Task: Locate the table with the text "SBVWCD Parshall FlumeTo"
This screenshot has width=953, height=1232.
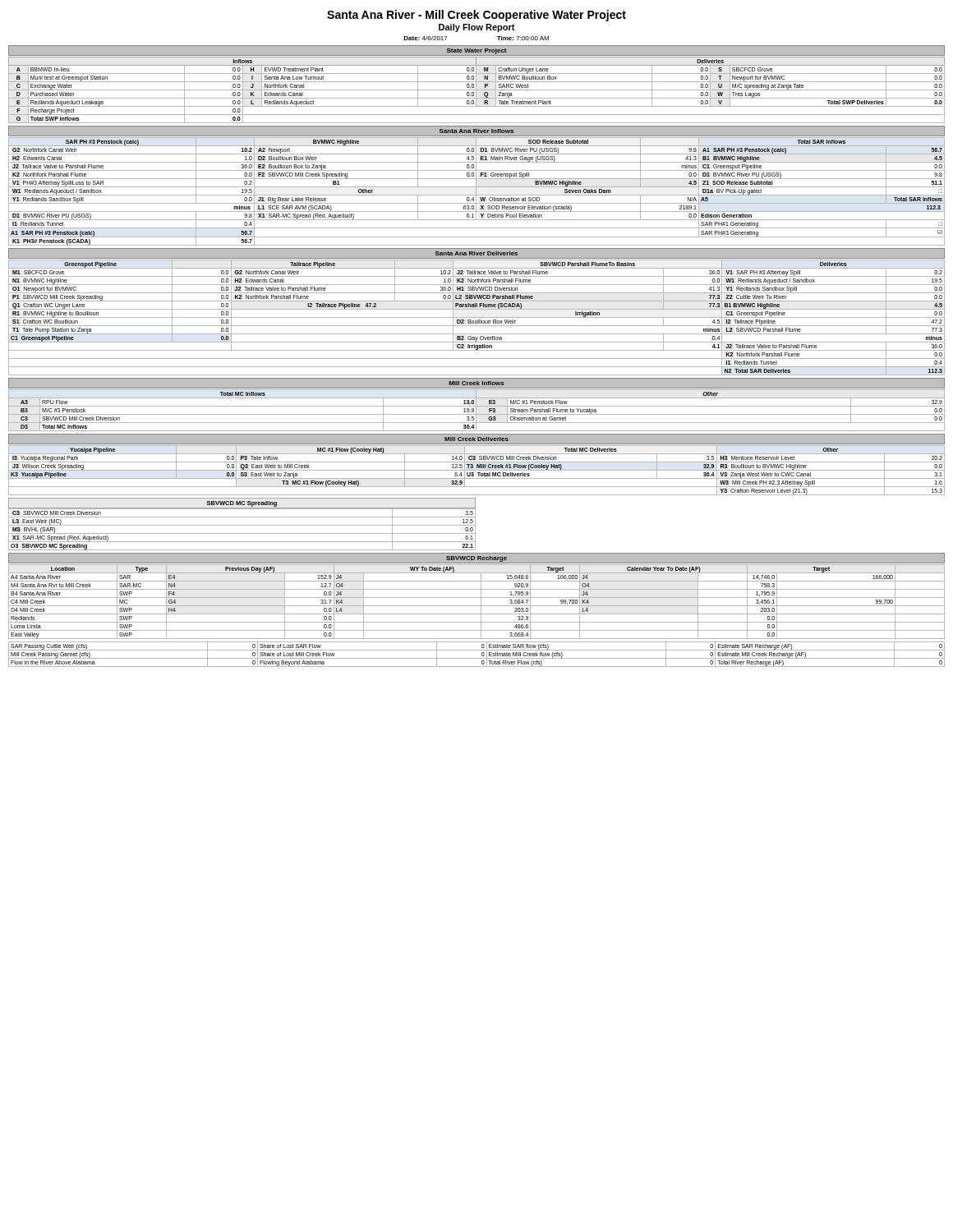Action: click(476, 317)
